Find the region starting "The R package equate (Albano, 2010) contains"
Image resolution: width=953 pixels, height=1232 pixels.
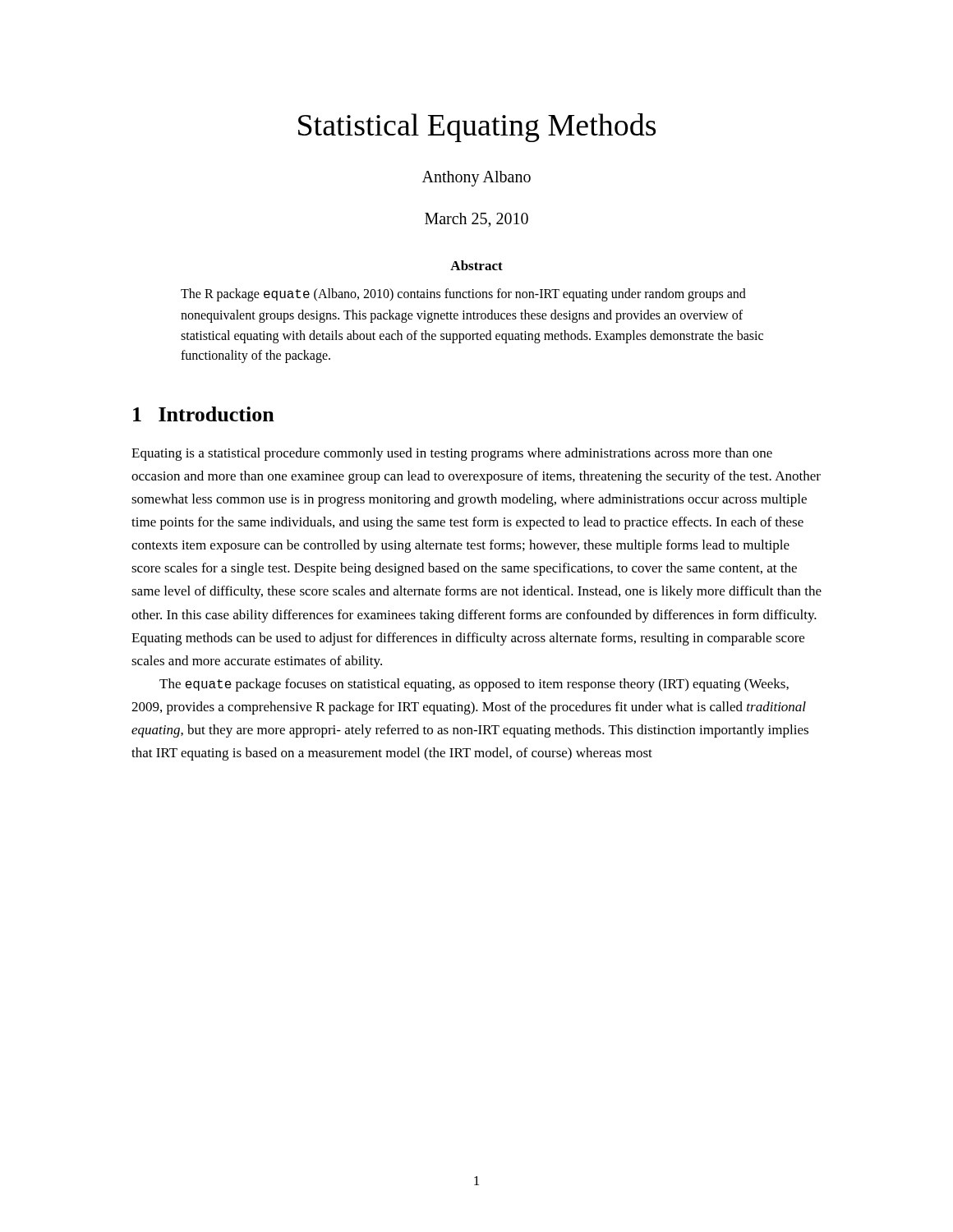pos(472,325)
